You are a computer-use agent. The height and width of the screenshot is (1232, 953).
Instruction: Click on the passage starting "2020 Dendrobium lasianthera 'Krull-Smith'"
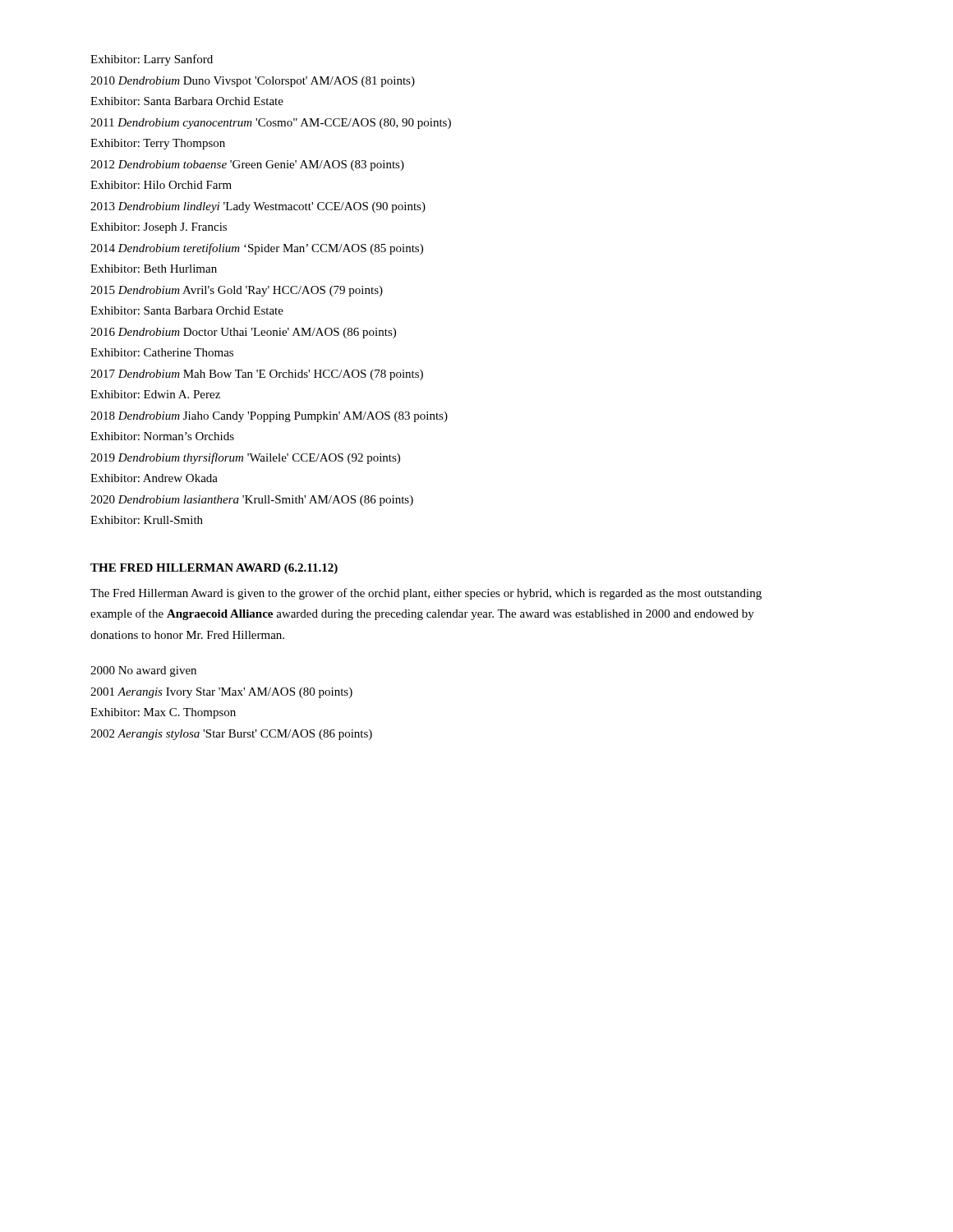coord(252,499)
